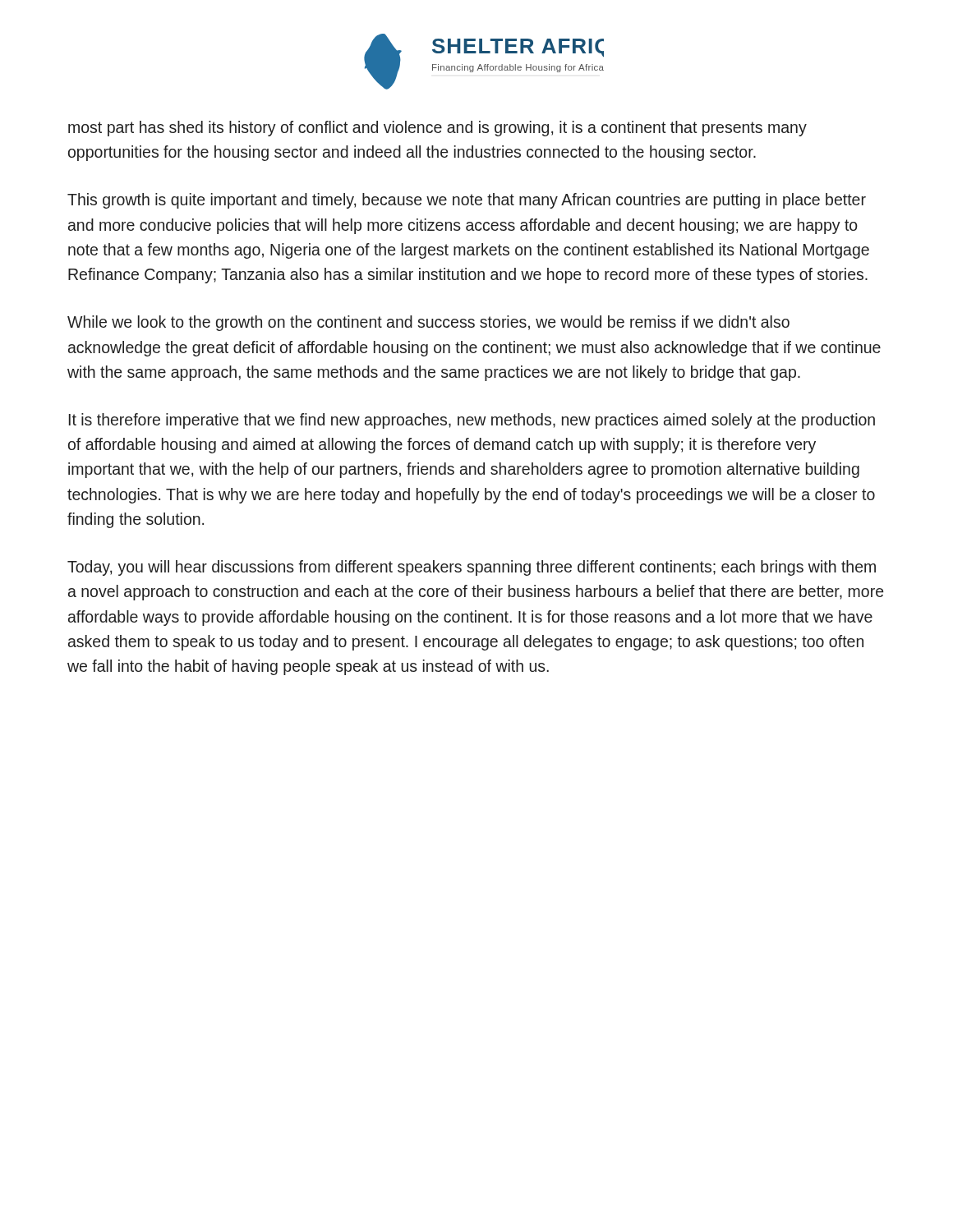Locate the text block containing "This growth is quite important and timely, because"

(469, 237)
